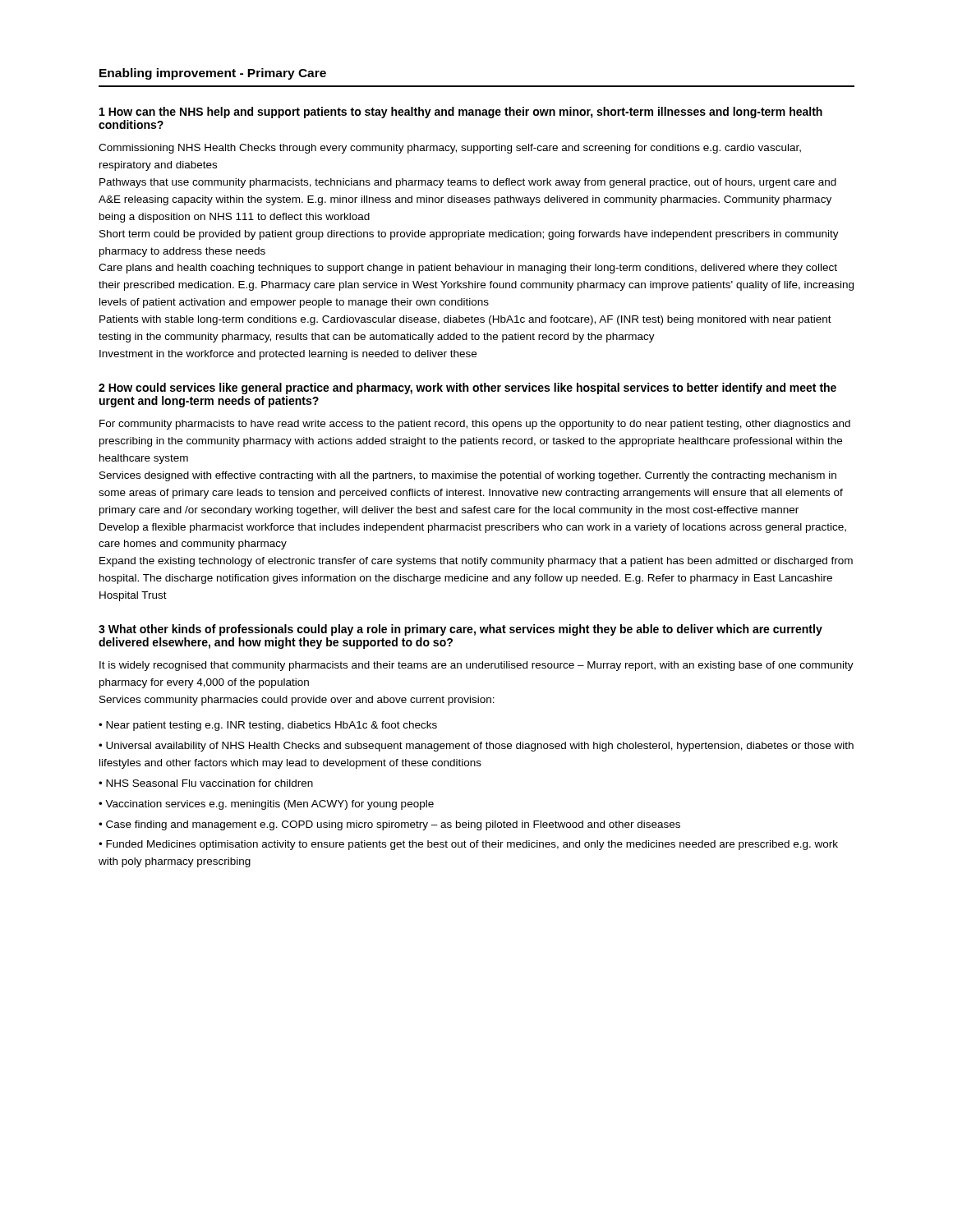Click on the block starting "• NHS Seasonal Flu"
953x1232 pixels.
206,783
